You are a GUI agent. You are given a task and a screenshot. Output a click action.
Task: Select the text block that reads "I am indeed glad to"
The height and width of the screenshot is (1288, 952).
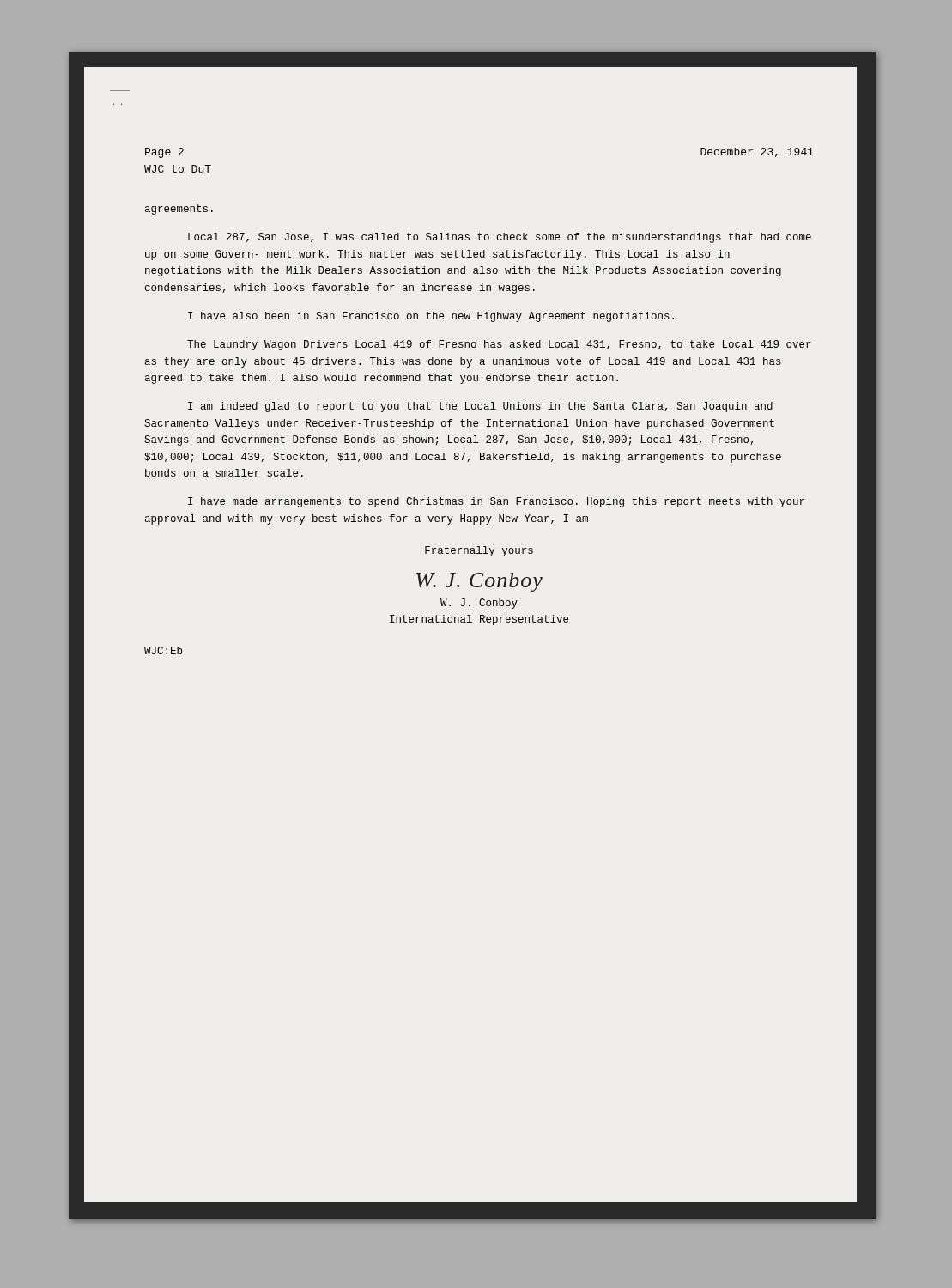coord(463,441)
